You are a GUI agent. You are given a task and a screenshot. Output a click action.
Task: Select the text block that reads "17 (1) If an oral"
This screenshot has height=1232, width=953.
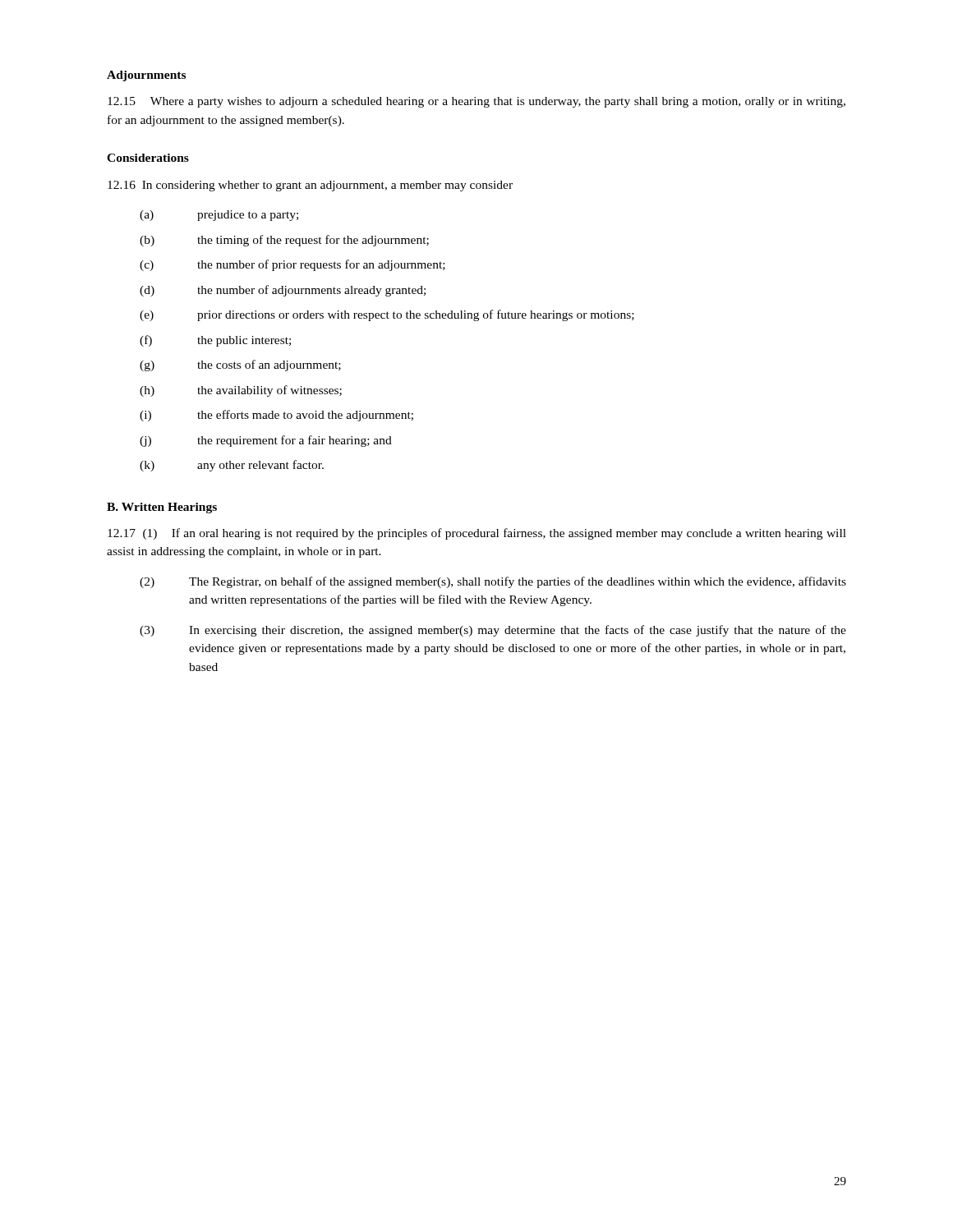[x=476, y=542]
